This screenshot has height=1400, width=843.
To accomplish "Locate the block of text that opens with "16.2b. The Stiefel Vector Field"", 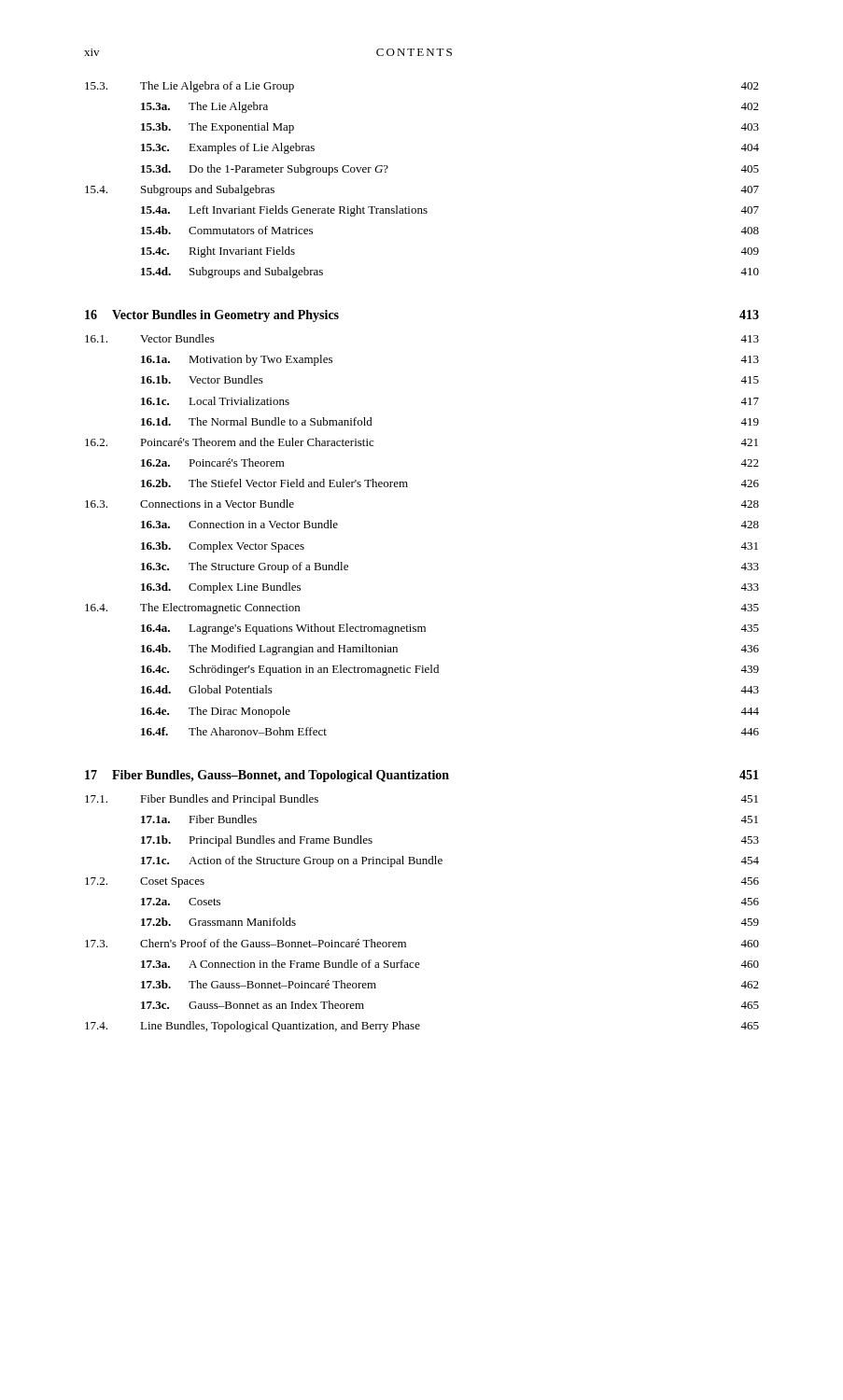I will 152,484.
